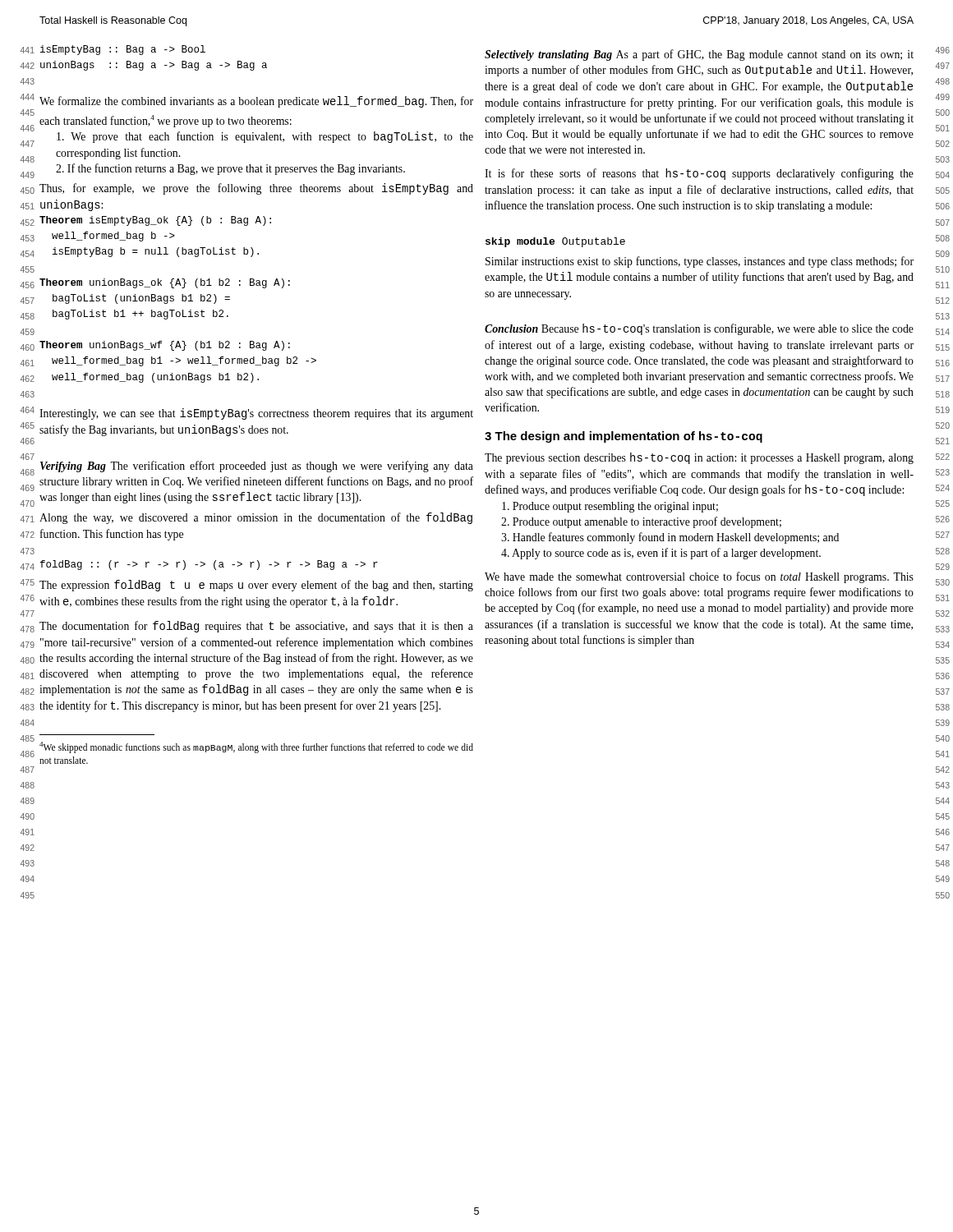
Task: Click on the region starting "Interestingly, we can"
Action: click(x=256, y=422)
